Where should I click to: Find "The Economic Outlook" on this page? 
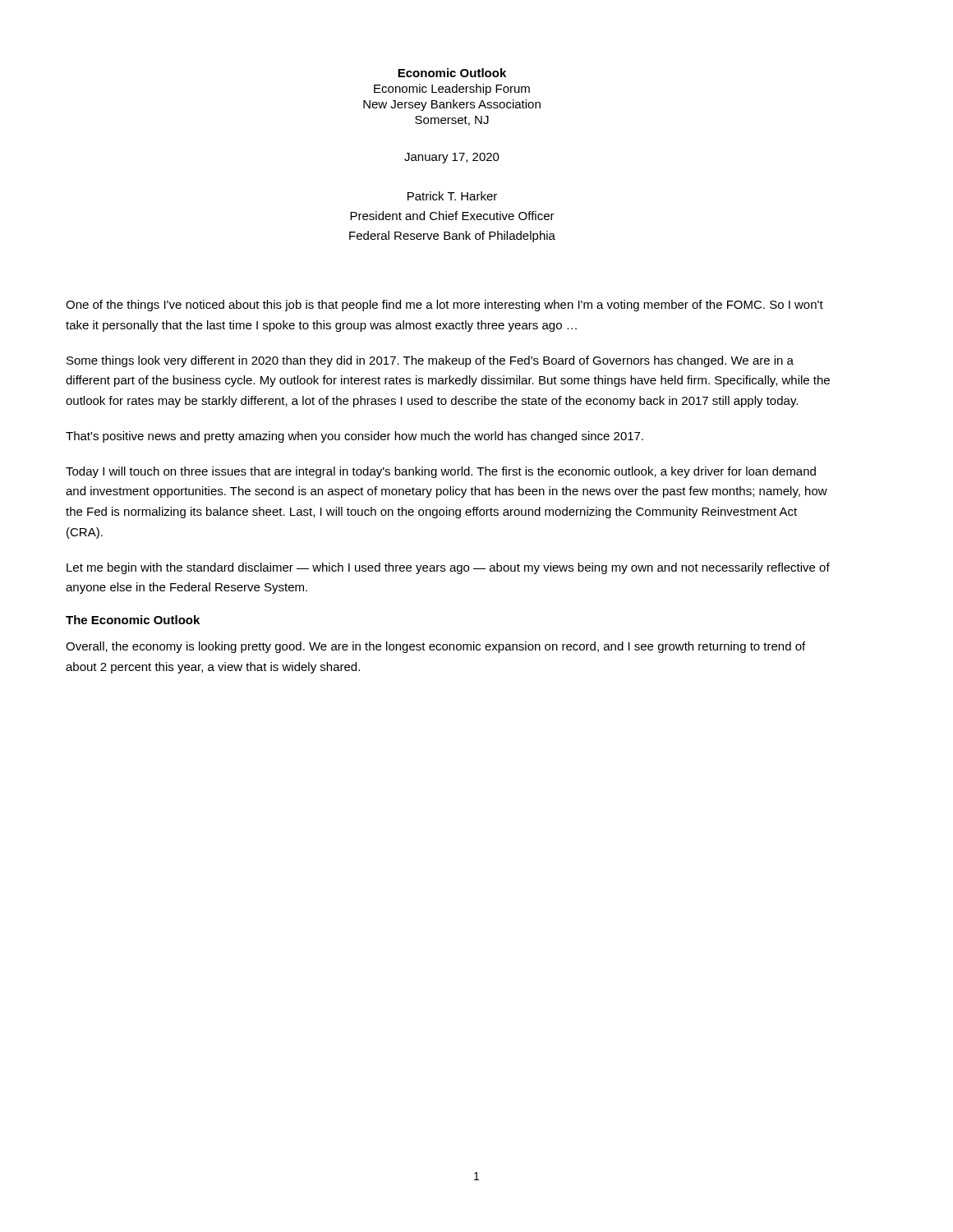133,620
